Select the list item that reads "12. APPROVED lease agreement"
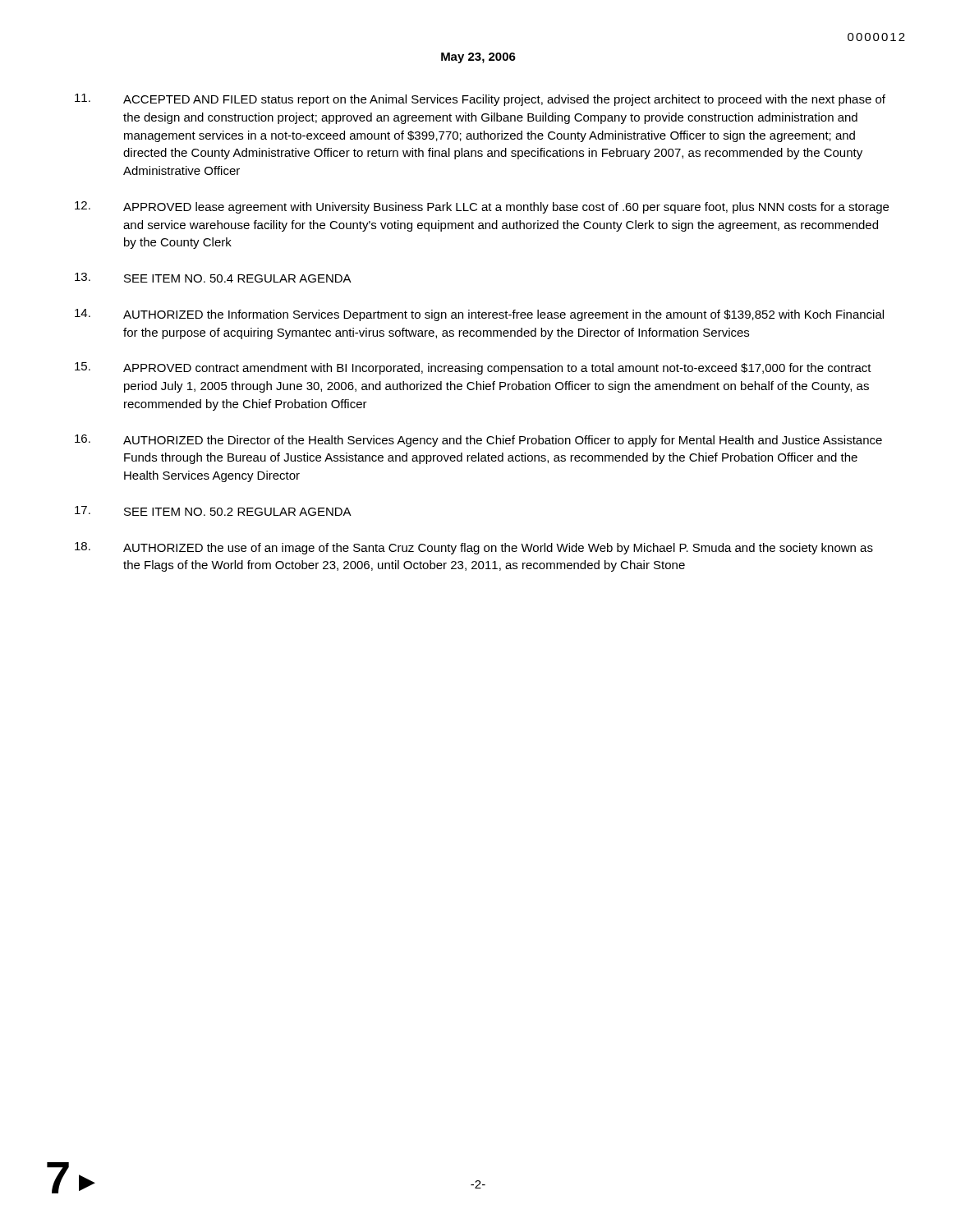The height and width of the screenshot is (1232, 956). tap(482, 225)
